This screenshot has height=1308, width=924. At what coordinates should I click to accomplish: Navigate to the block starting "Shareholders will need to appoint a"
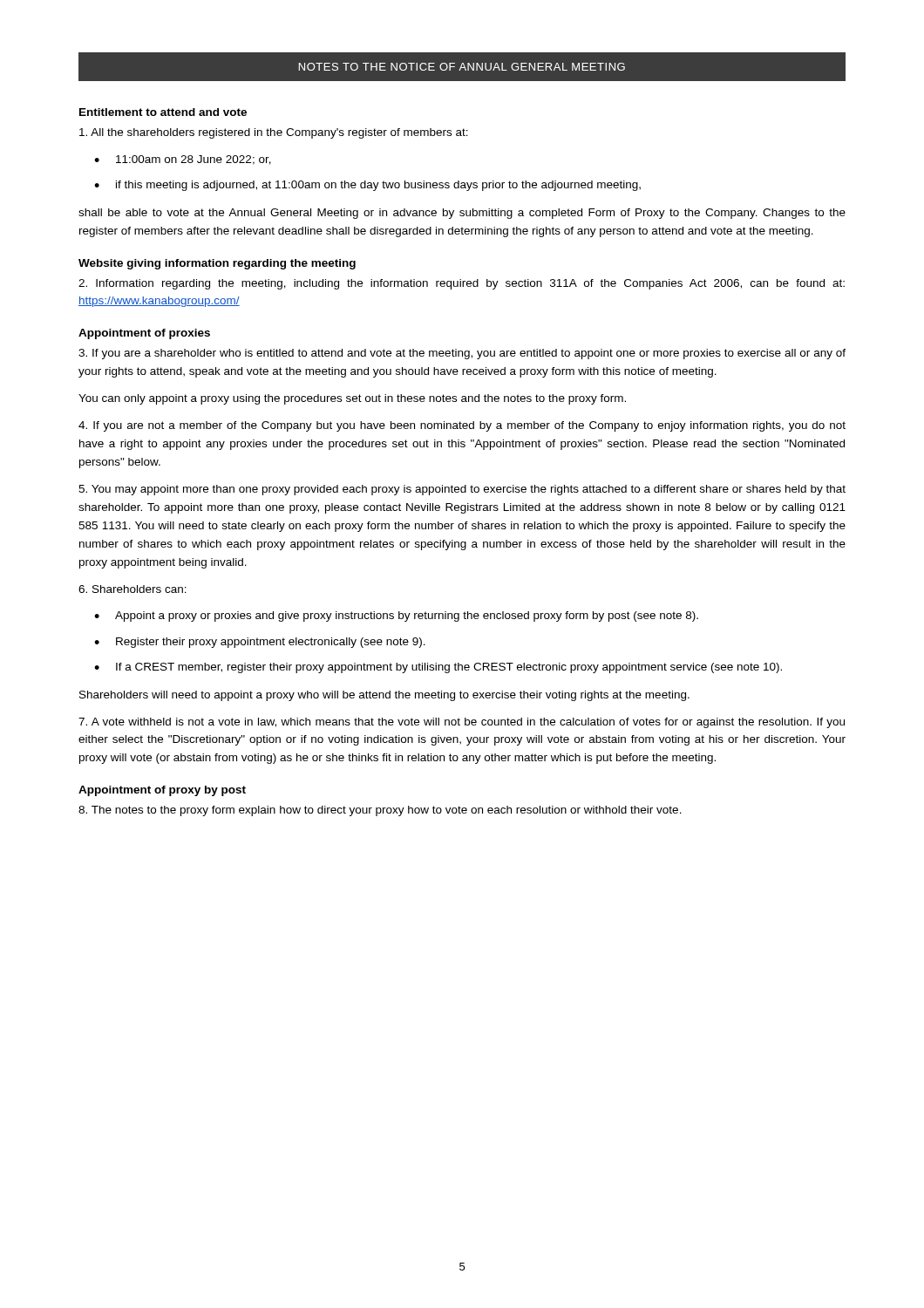pyautogui.click(x=384, y=694)
